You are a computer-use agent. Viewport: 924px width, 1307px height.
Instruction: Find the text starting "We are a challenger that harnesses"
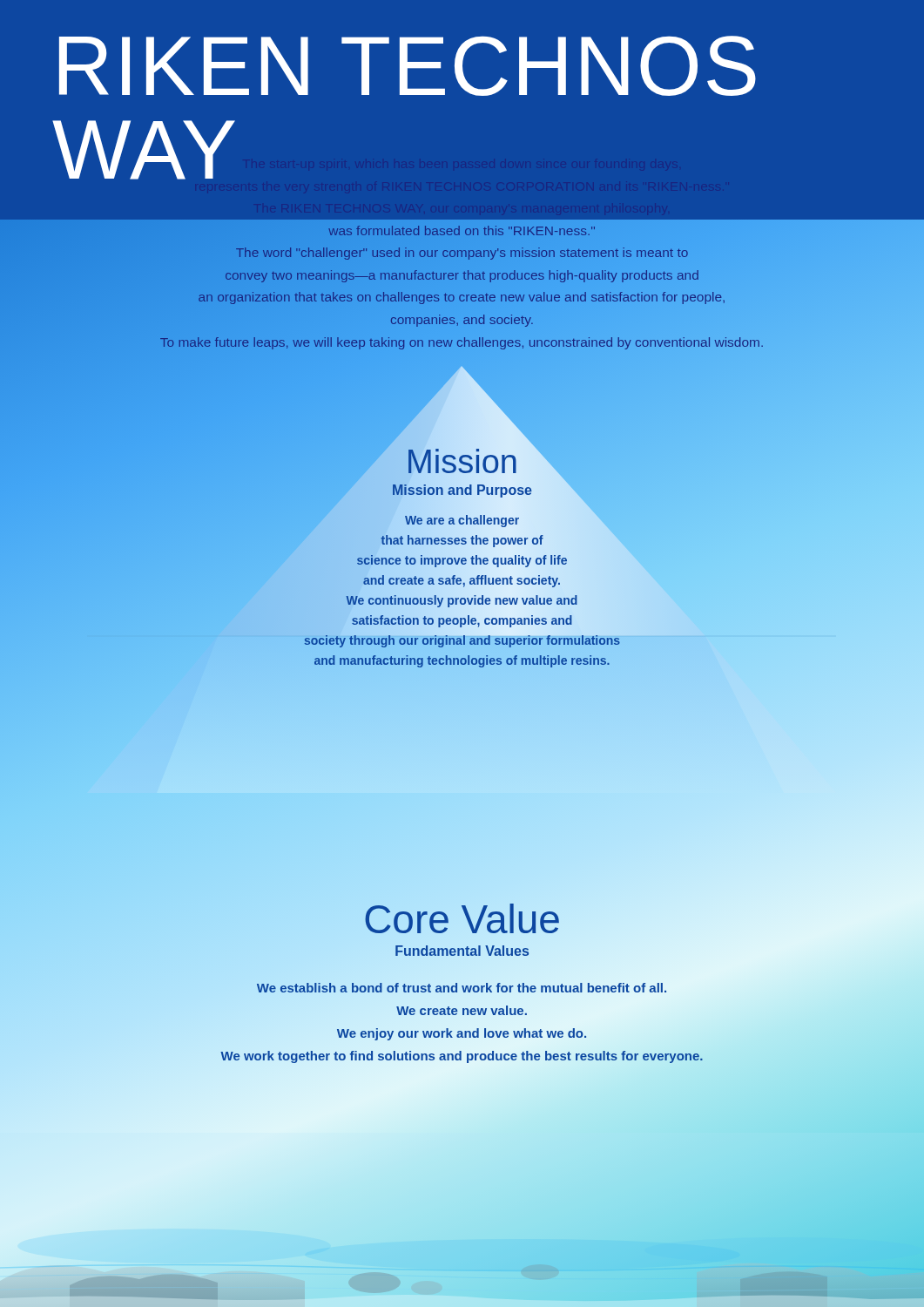point(462,590)
